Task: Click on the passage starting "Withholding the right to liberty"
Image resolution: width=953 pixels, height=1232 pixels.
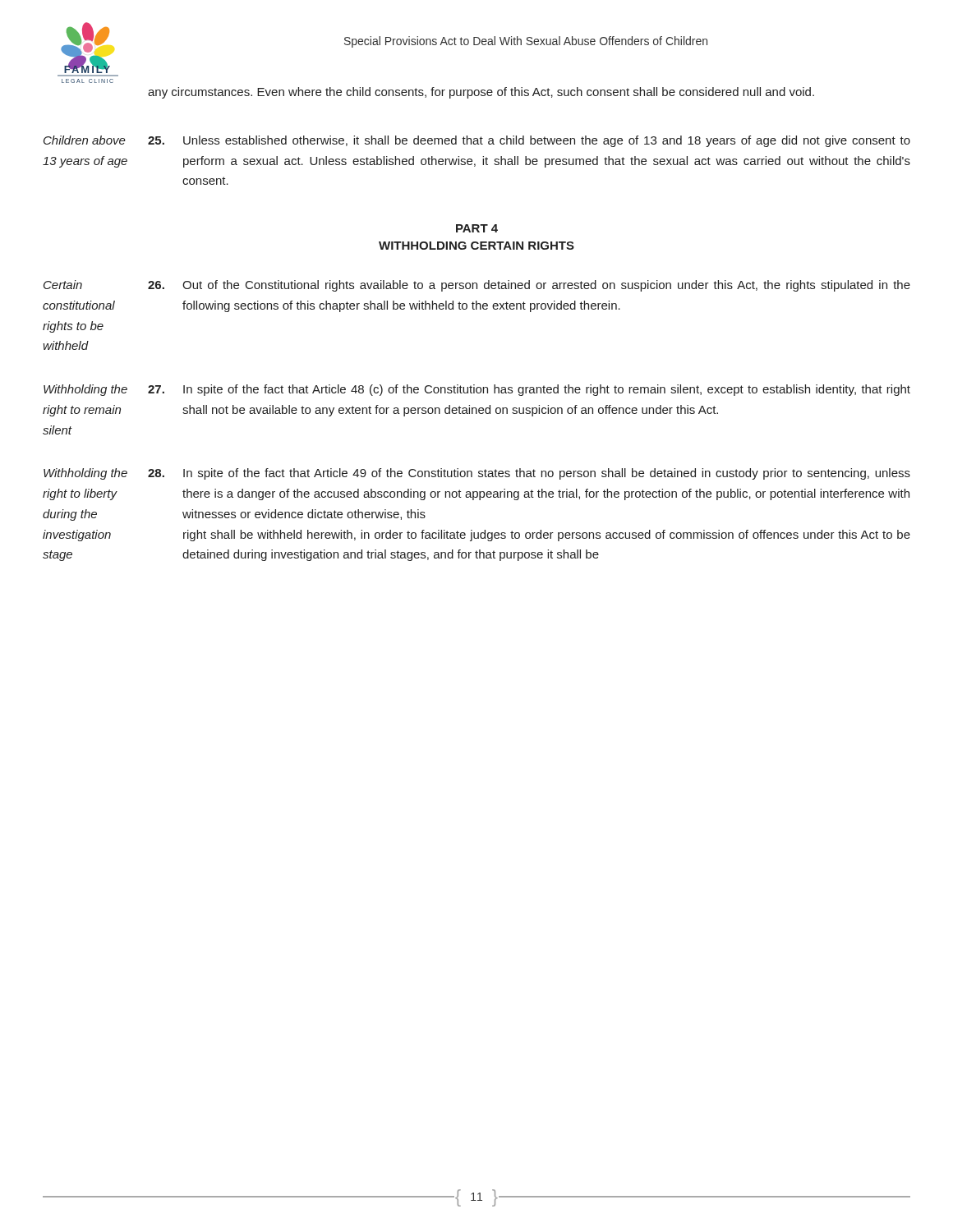Action: pyautogui.click(x=477, y=474)
